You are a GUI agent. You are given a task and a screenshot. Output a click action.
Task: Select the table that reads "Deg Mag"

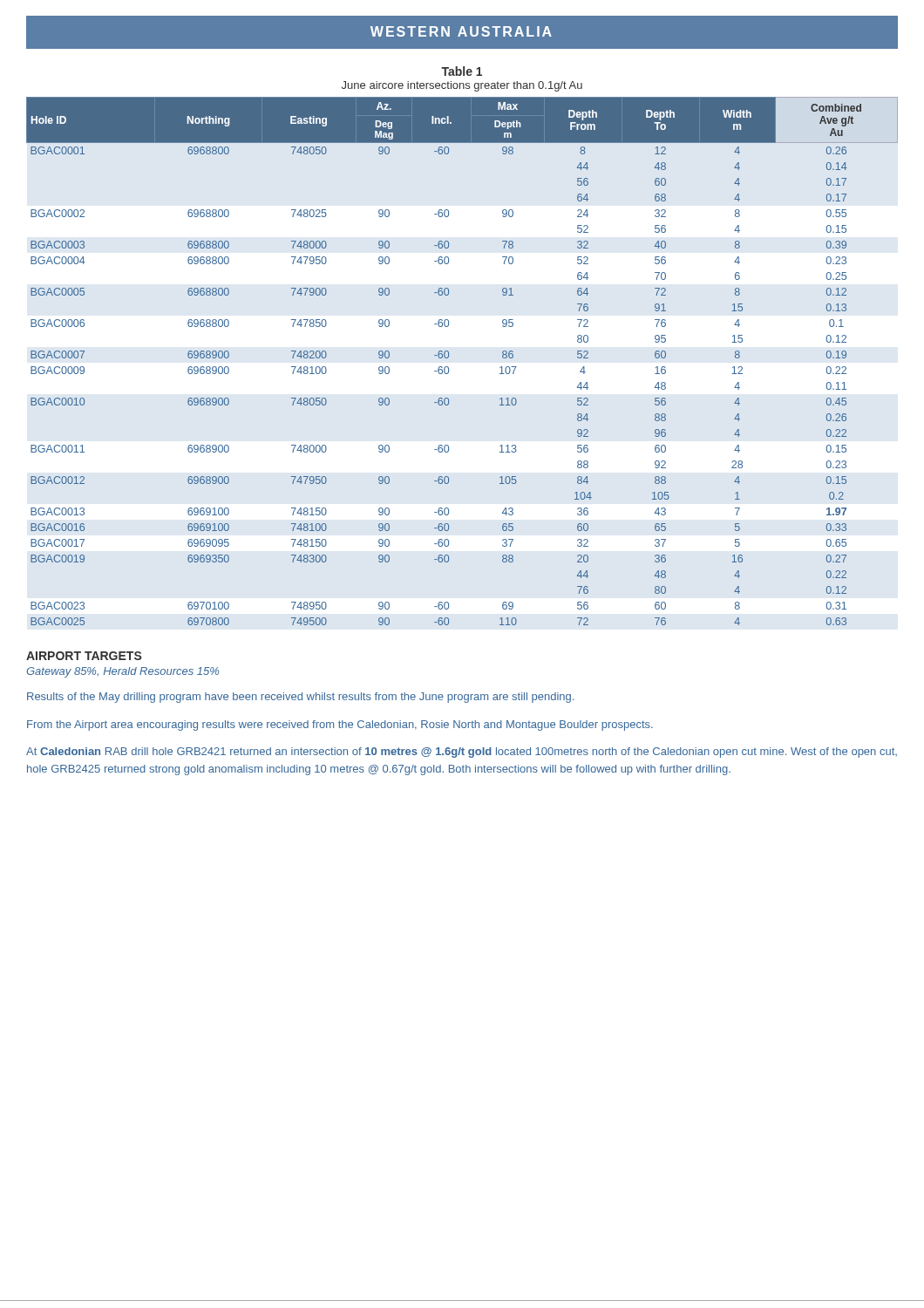462,363
